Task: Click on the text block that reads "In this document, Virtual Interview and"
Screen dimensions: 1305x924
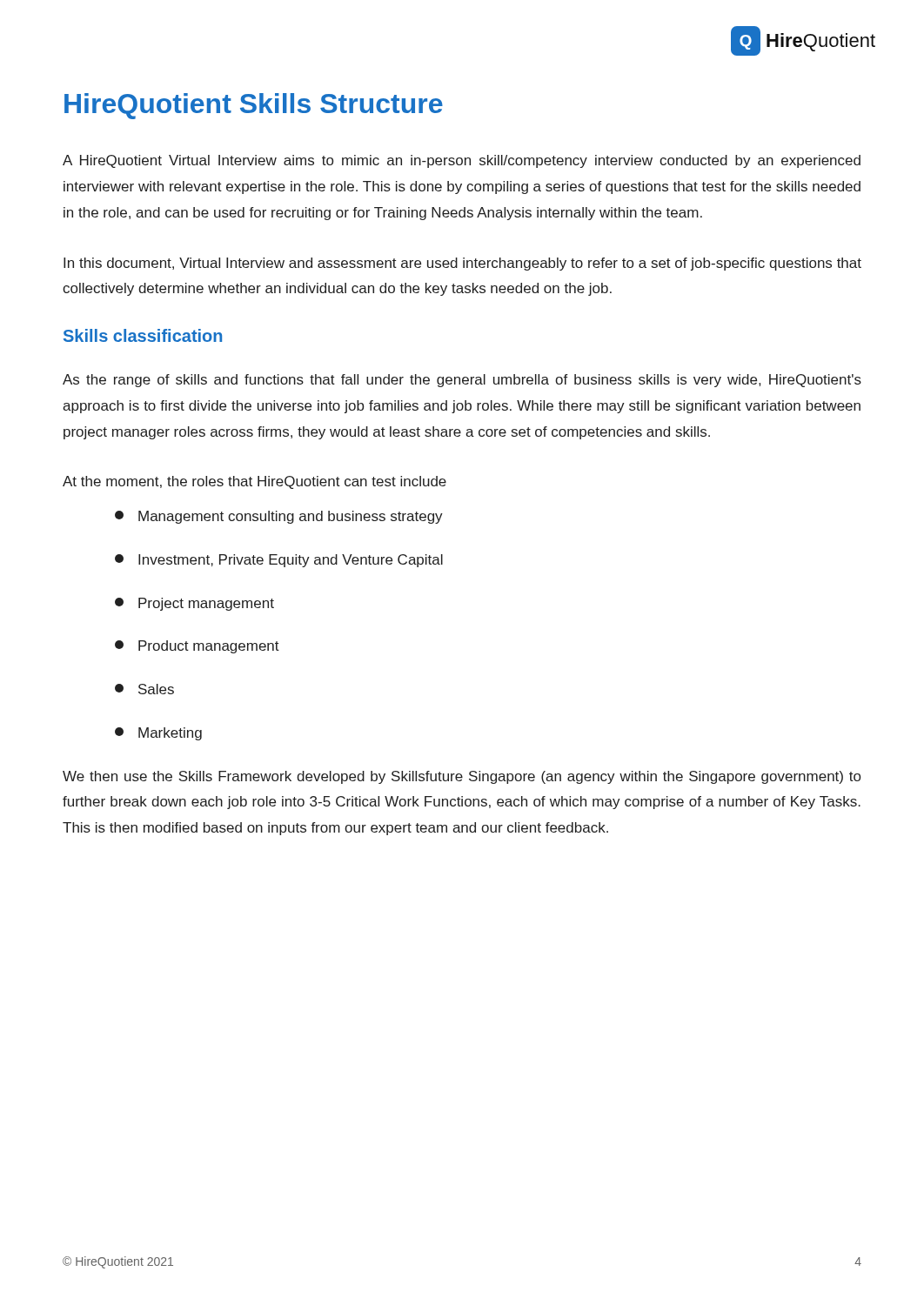Action: click(462, 276)
